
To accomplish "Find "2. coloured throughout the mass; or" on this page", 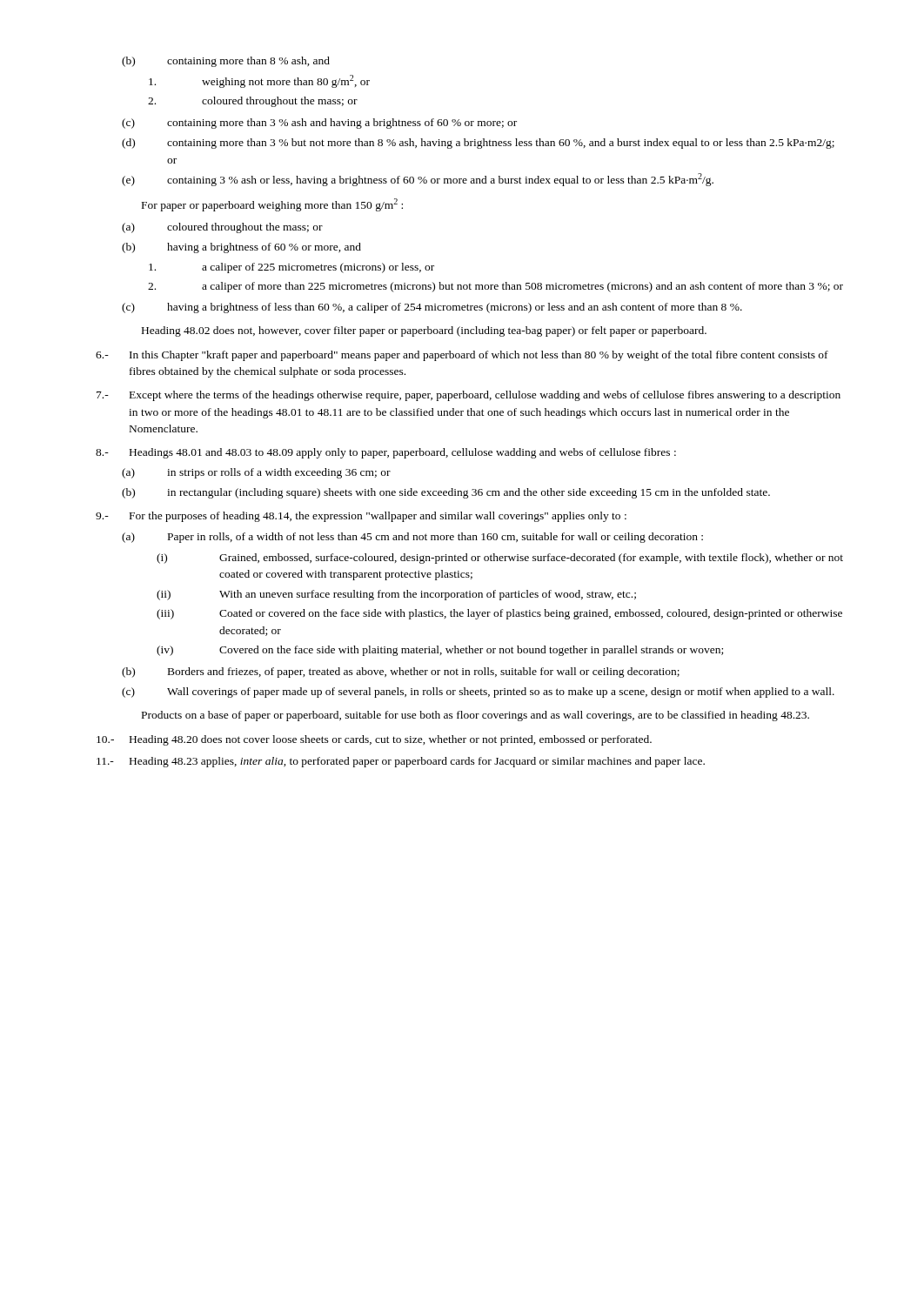I will click(253, 102).
